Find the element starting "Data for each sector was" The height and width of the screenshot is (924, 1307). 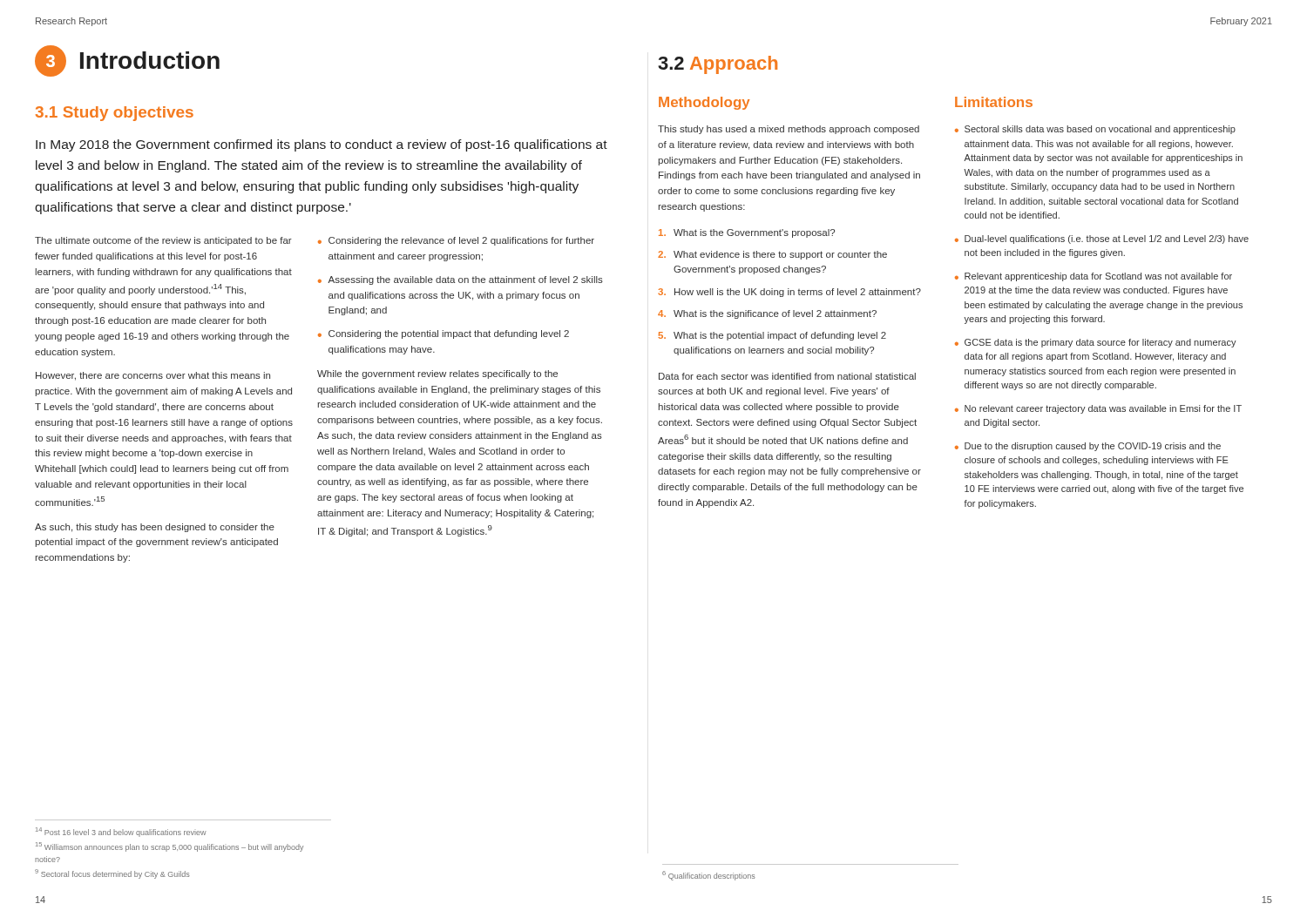(789, 439)
